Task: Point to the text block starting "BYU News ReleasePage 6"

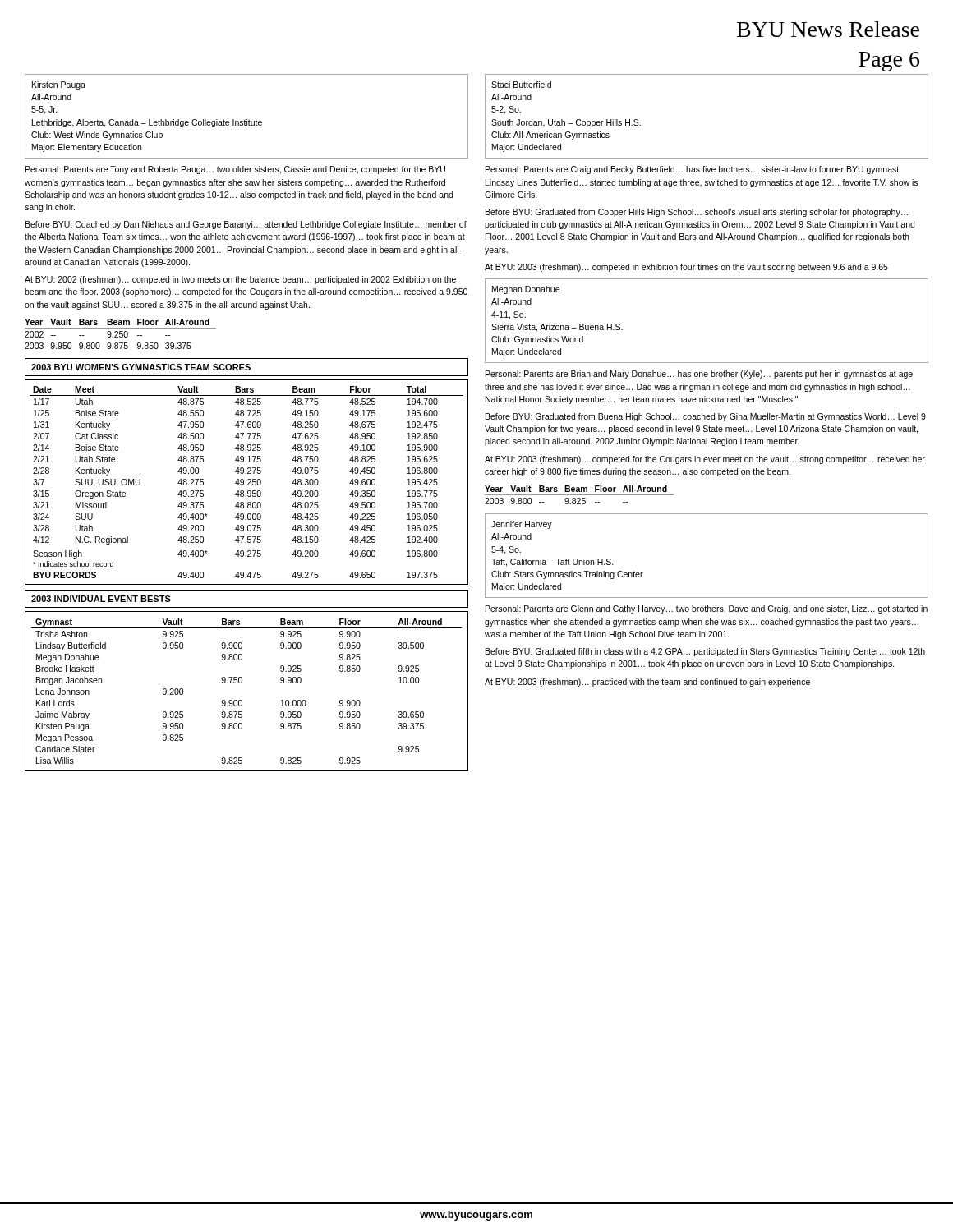Action: tap(828, 44)
